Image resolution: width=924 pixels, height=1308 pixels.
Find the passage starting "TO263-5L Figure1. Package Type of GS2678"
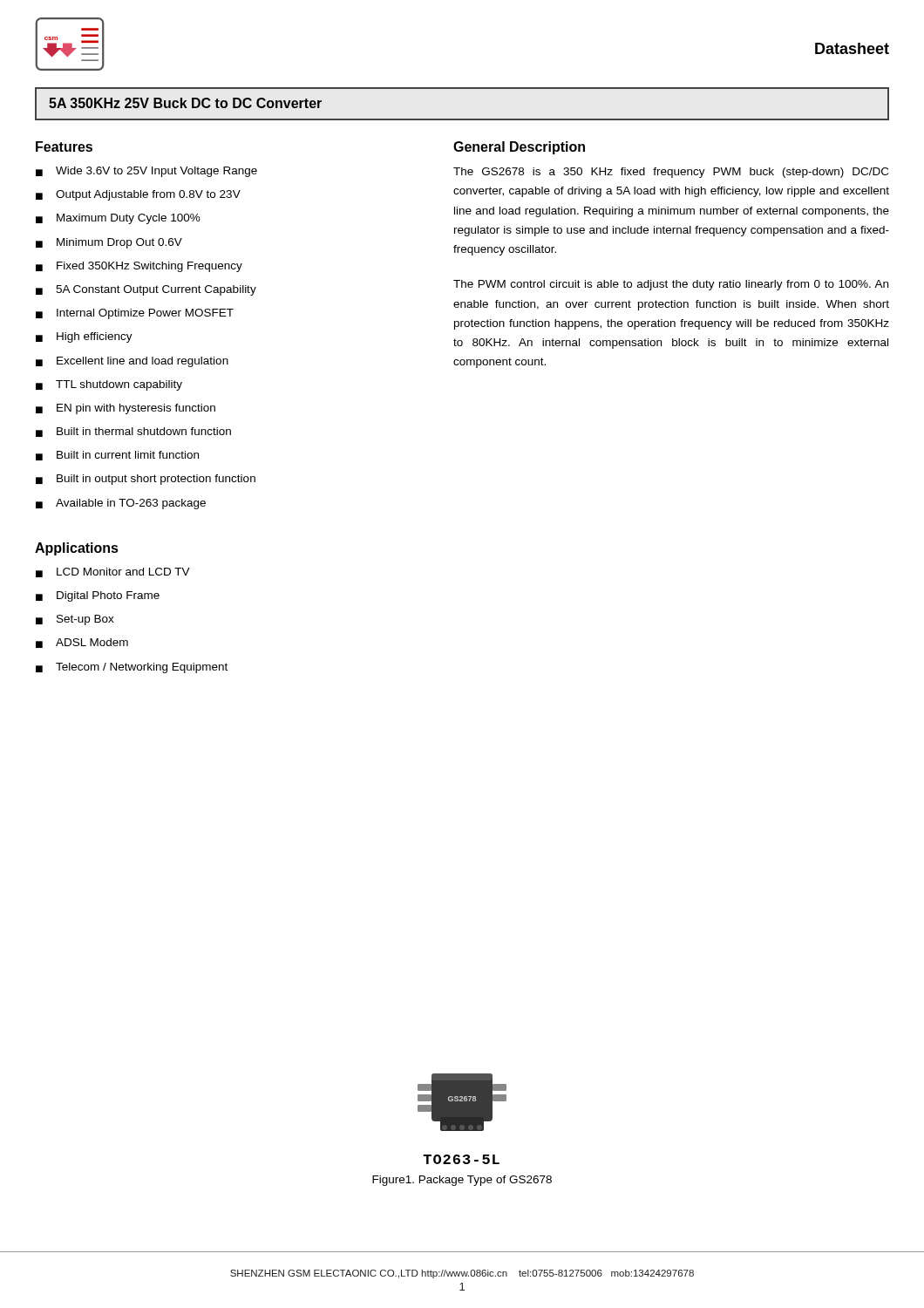click(462, 1169)
